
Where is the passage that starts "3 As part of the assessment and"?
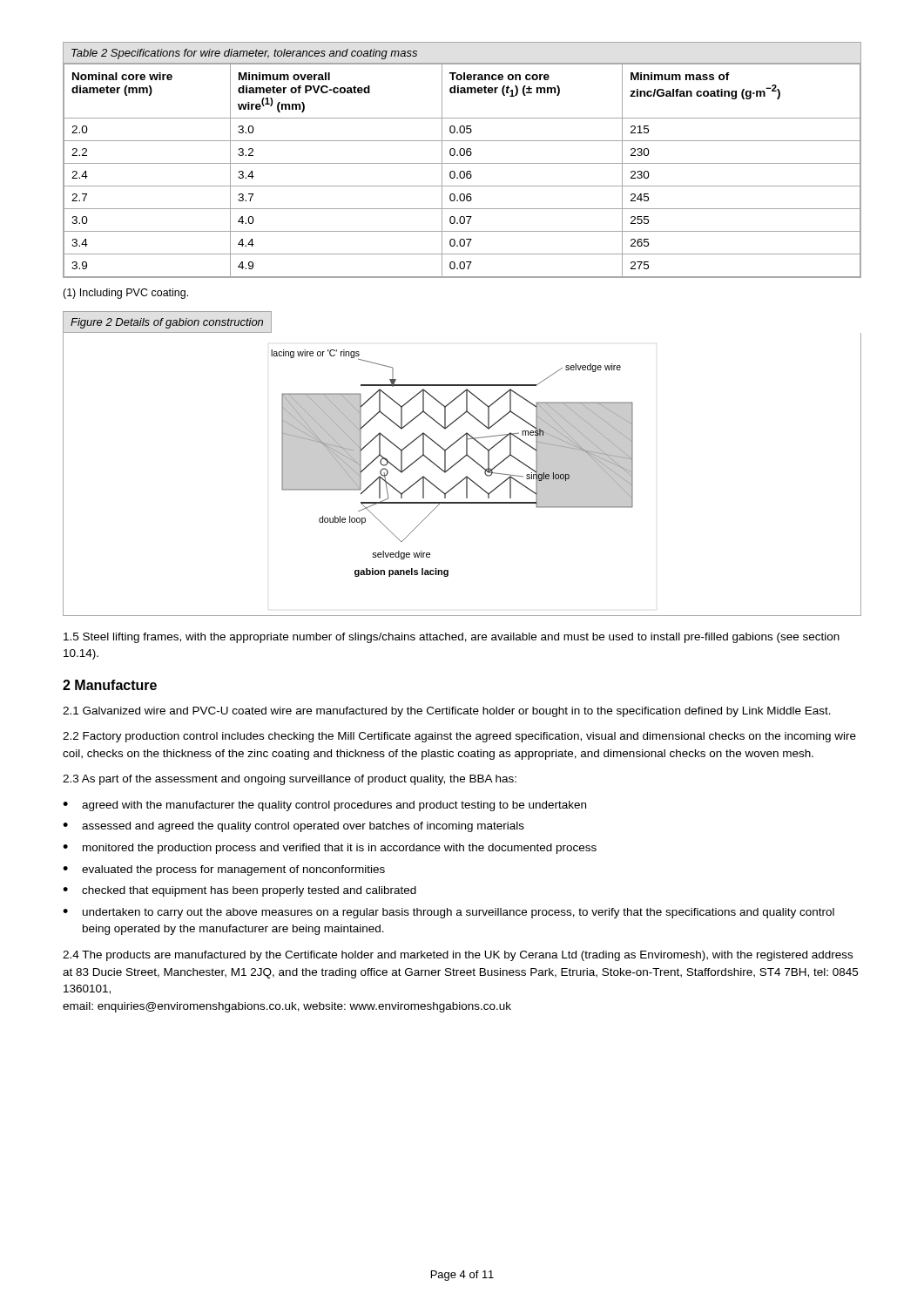pyautogui.click(x=290, y=779)
